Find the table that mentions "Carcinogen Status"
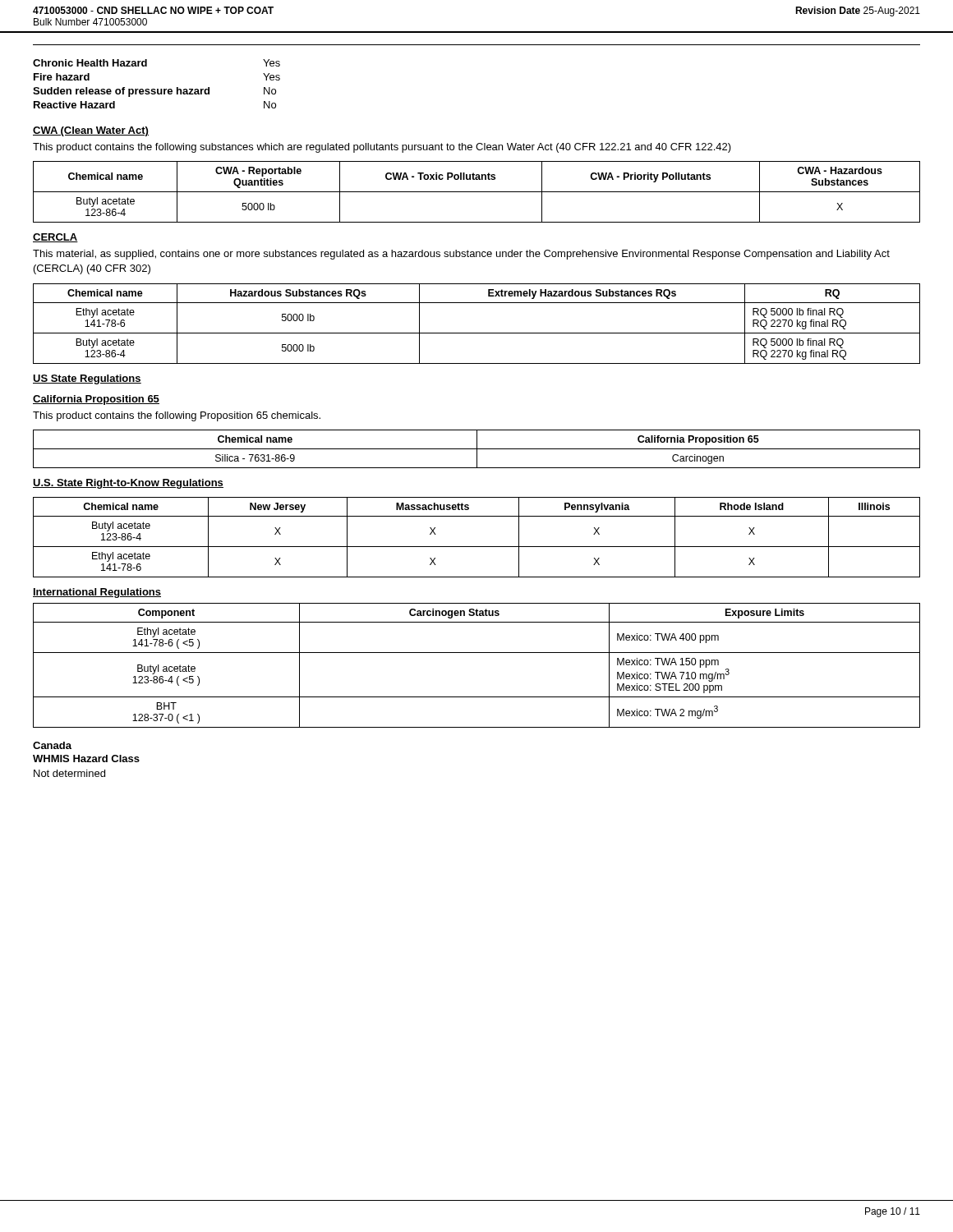This screenshot has height=1232, width=953. click(476, 665)
